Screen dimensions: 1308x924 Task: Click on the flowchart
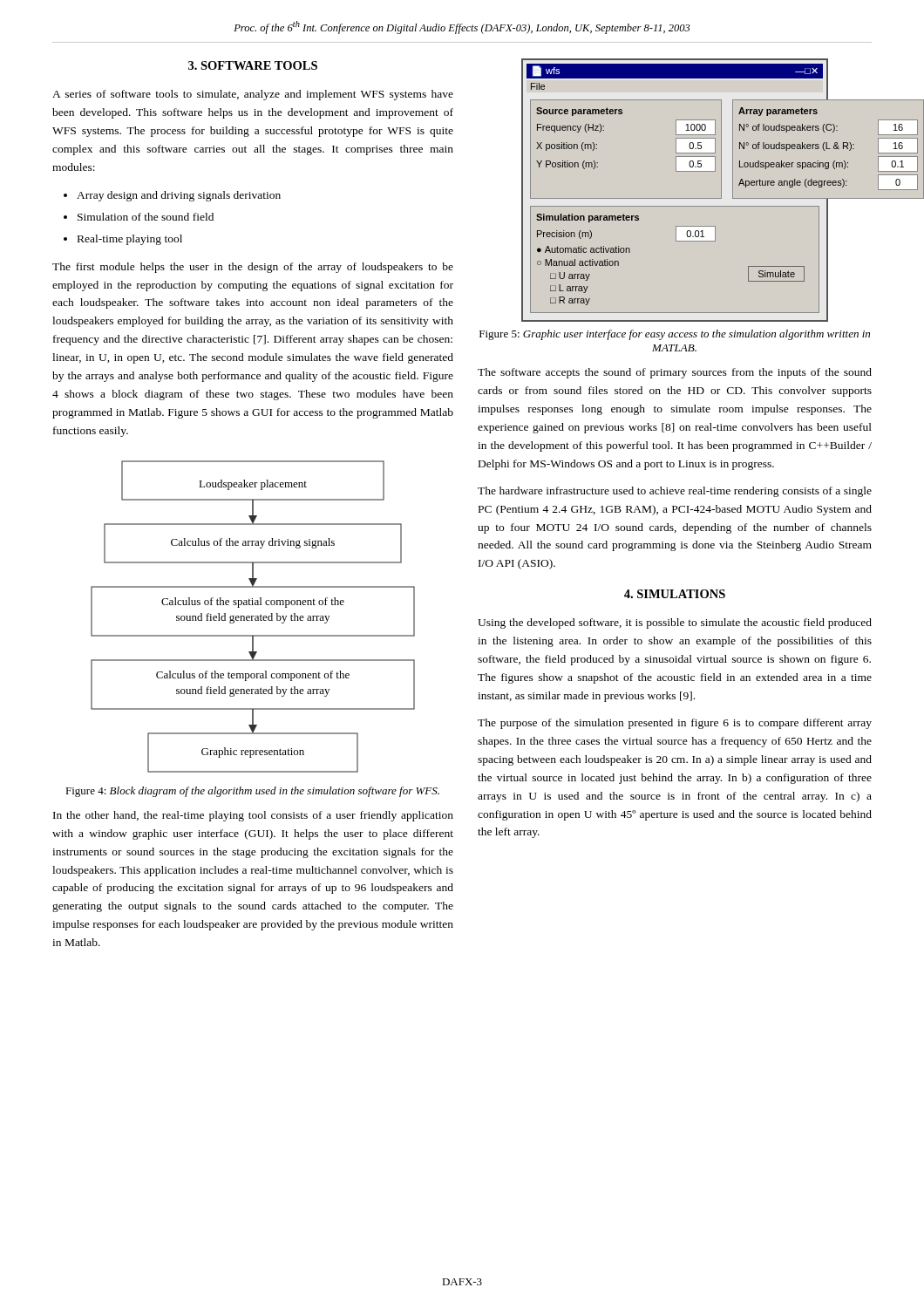tap(253, 615)
